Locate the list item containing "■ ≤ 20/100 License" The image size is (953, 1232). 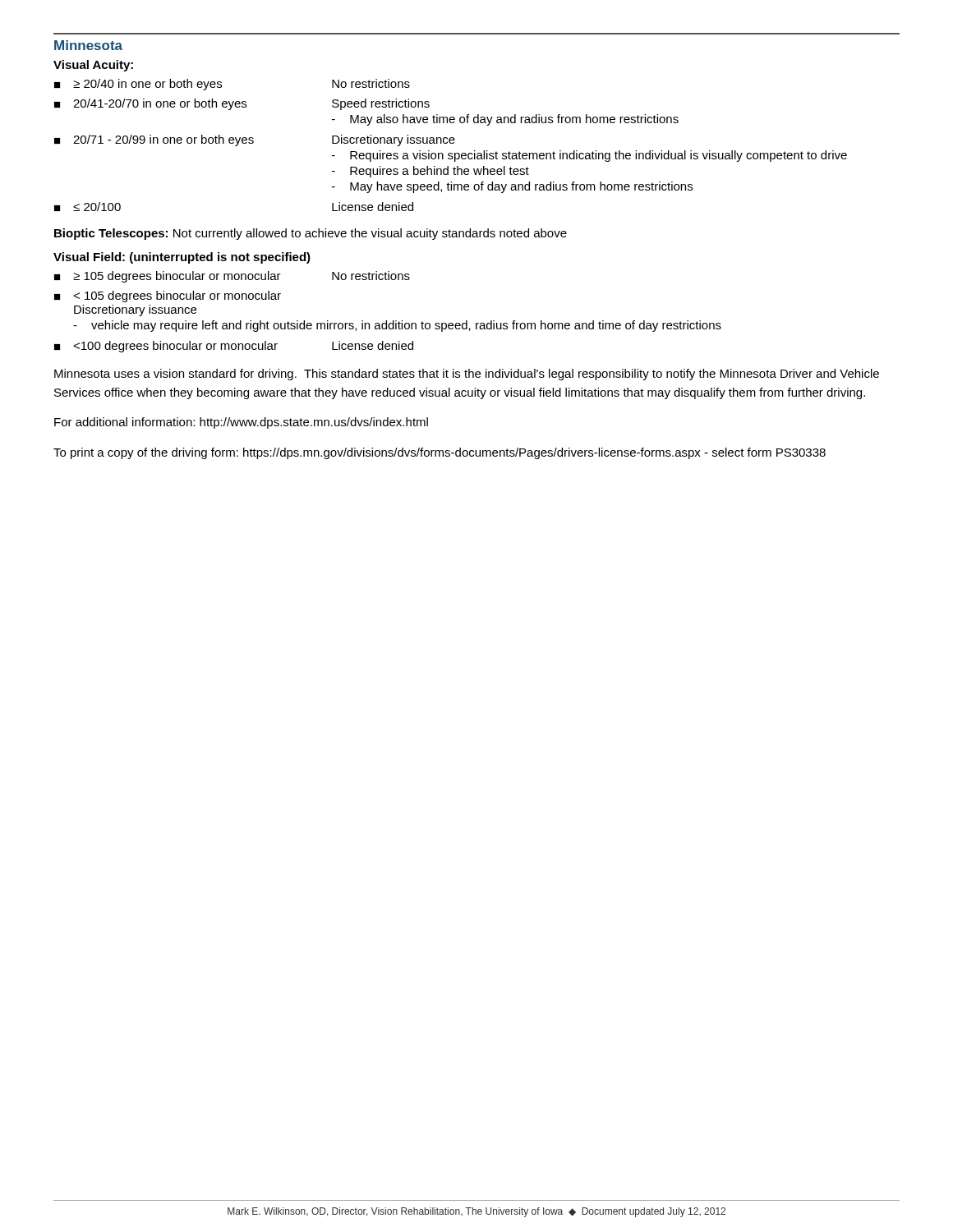pos(96,207)
